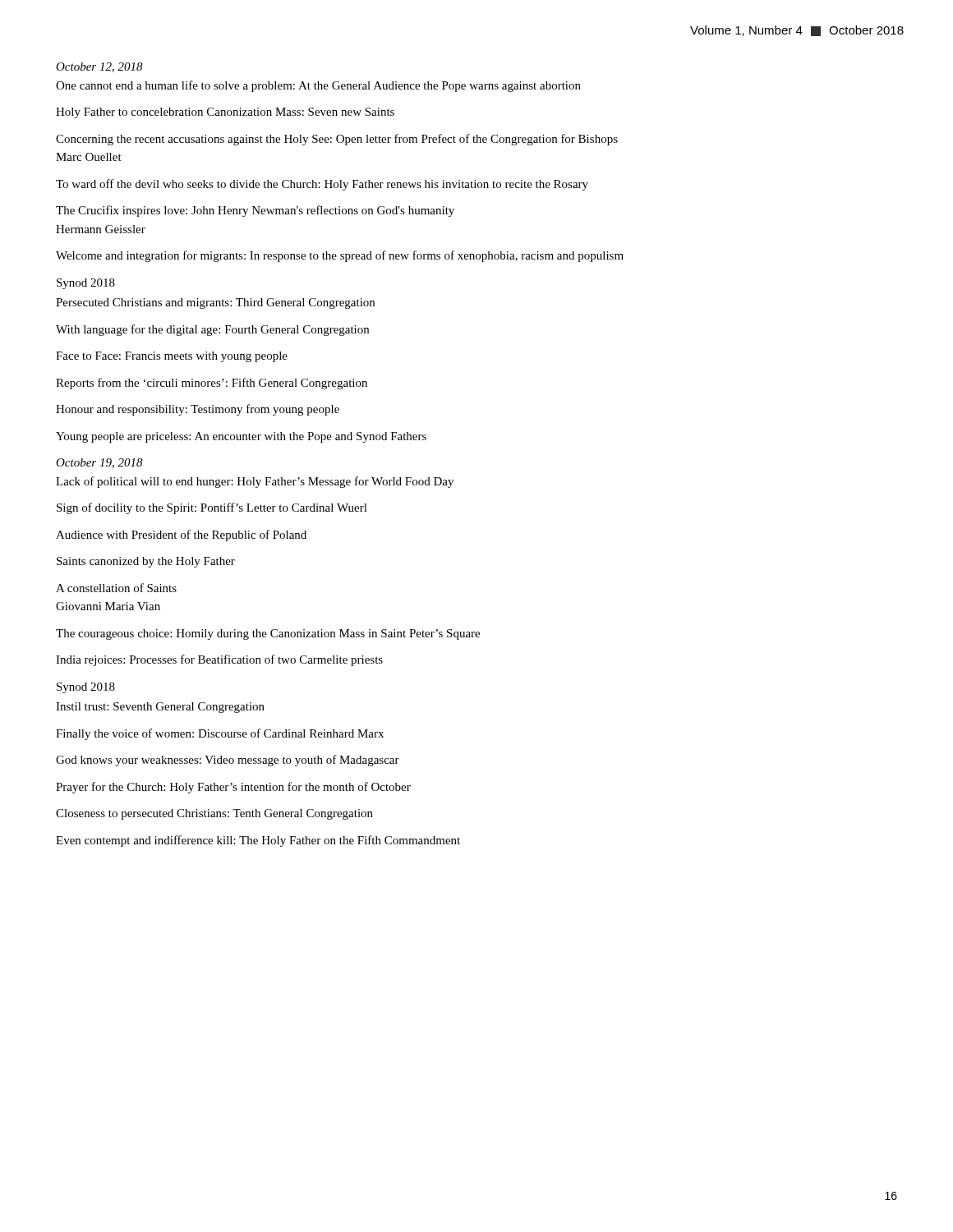Click the passage that begins "Even contempt and indifference kill: The Holy"
This screenshot has height=1232, width=953.
pyautogui.click(x=258, y=840)
